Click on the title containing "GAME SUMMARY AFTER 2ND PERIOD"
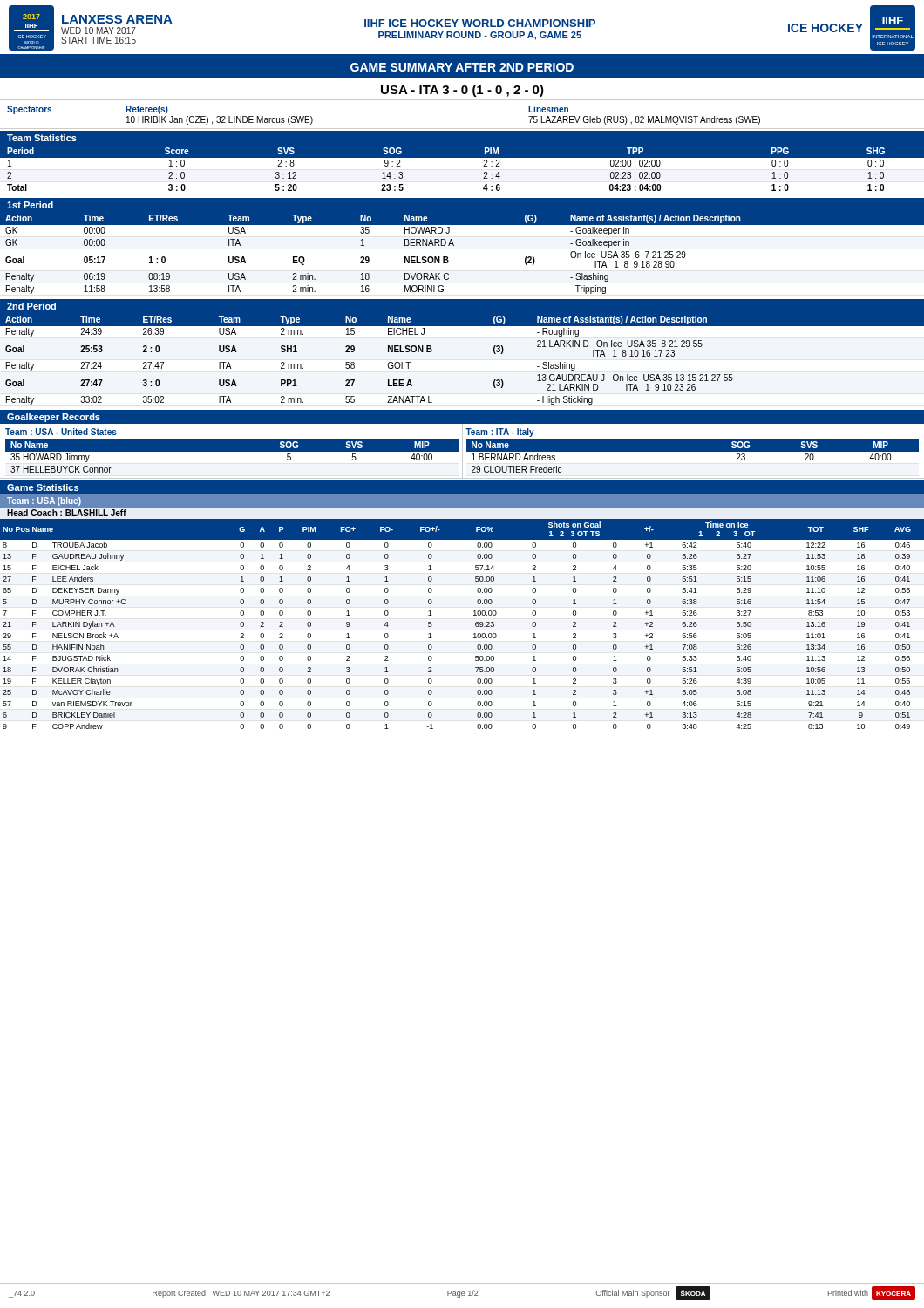The image size is (924, 1308). click(x=462, y=67)
